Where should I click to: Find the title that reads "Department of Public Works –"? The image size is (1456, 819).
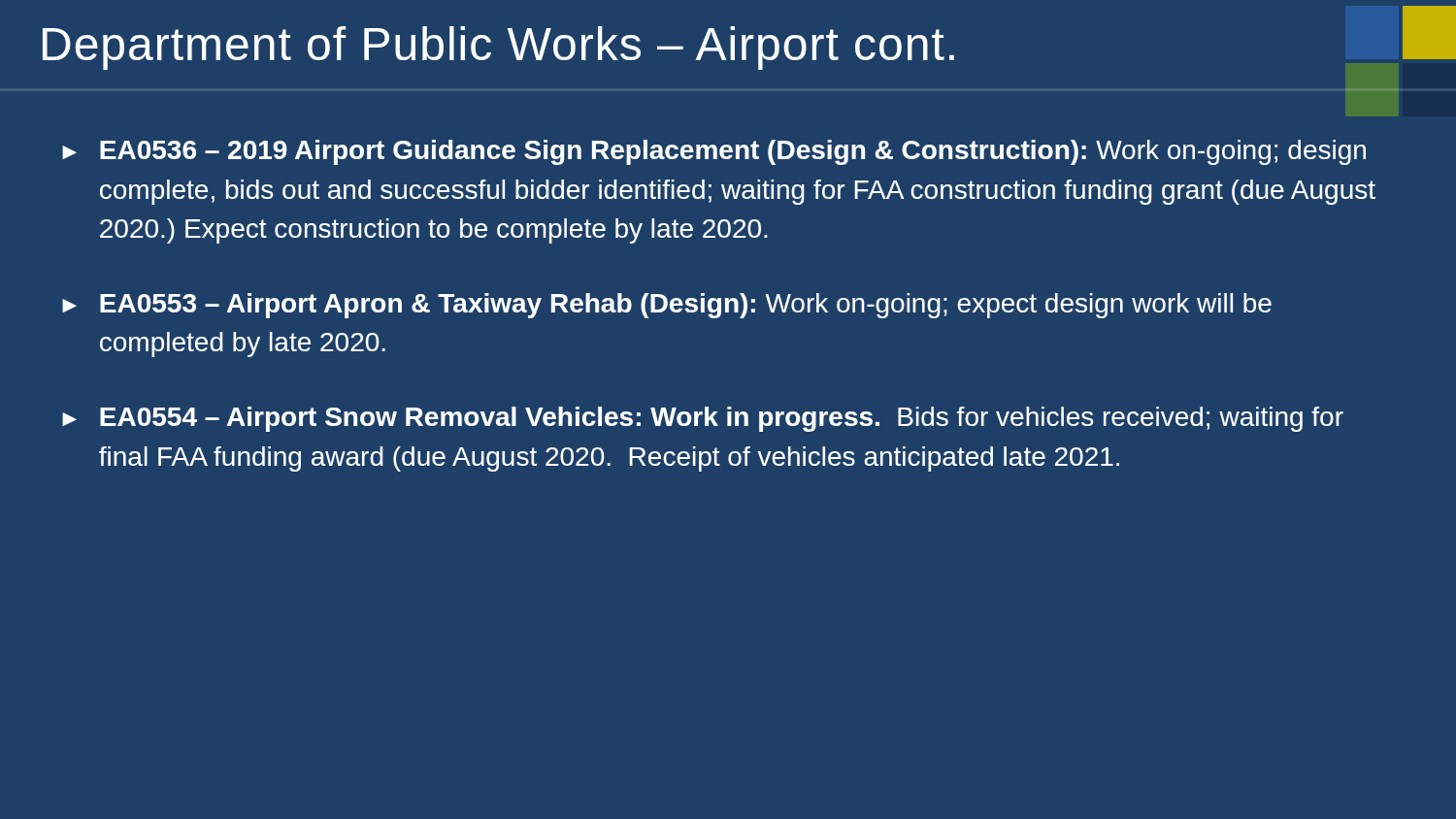[x=680, y=44]
